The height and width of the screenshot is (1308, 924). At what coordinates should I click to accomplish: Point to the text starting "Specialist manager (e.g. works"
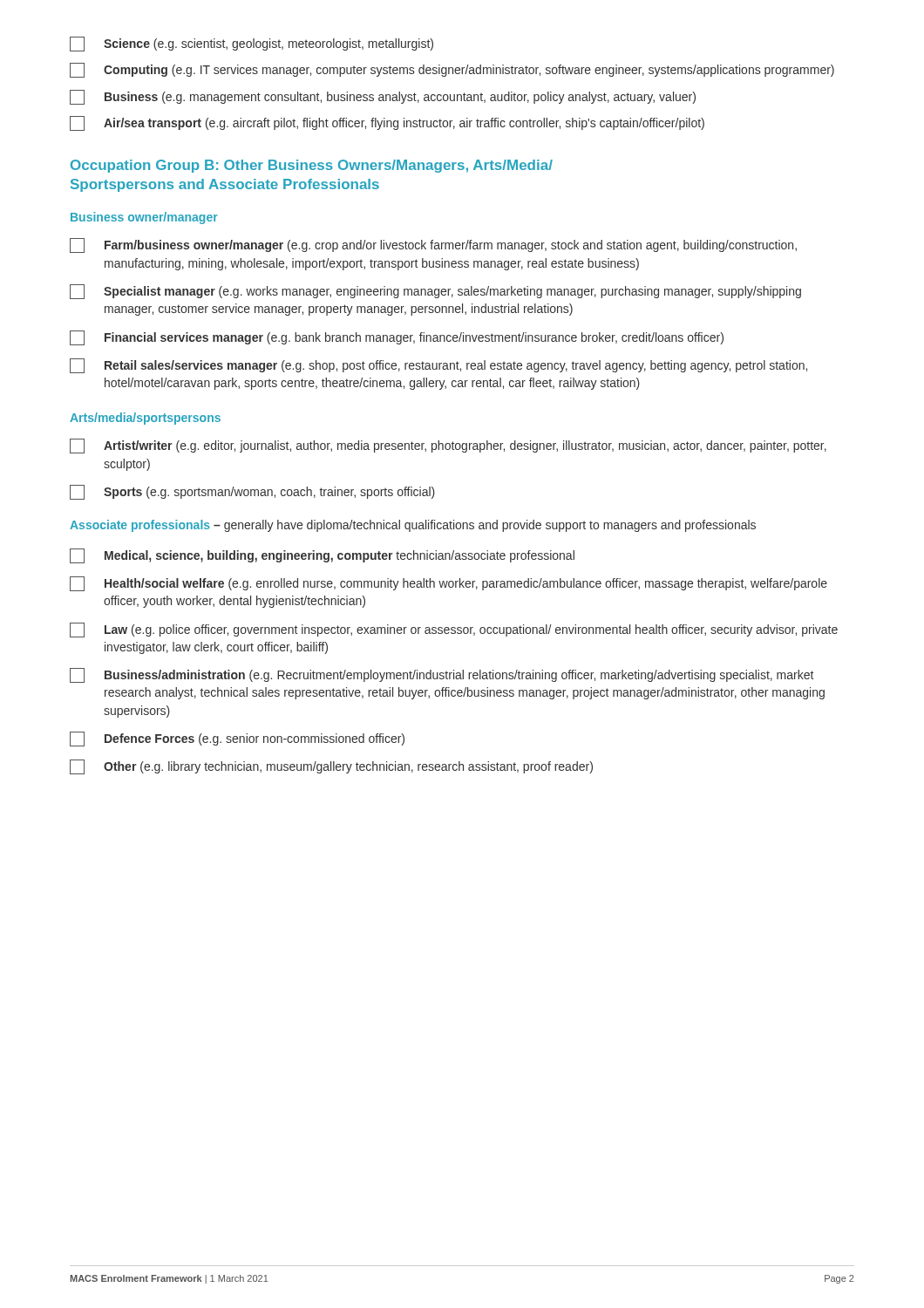[462, 300]
